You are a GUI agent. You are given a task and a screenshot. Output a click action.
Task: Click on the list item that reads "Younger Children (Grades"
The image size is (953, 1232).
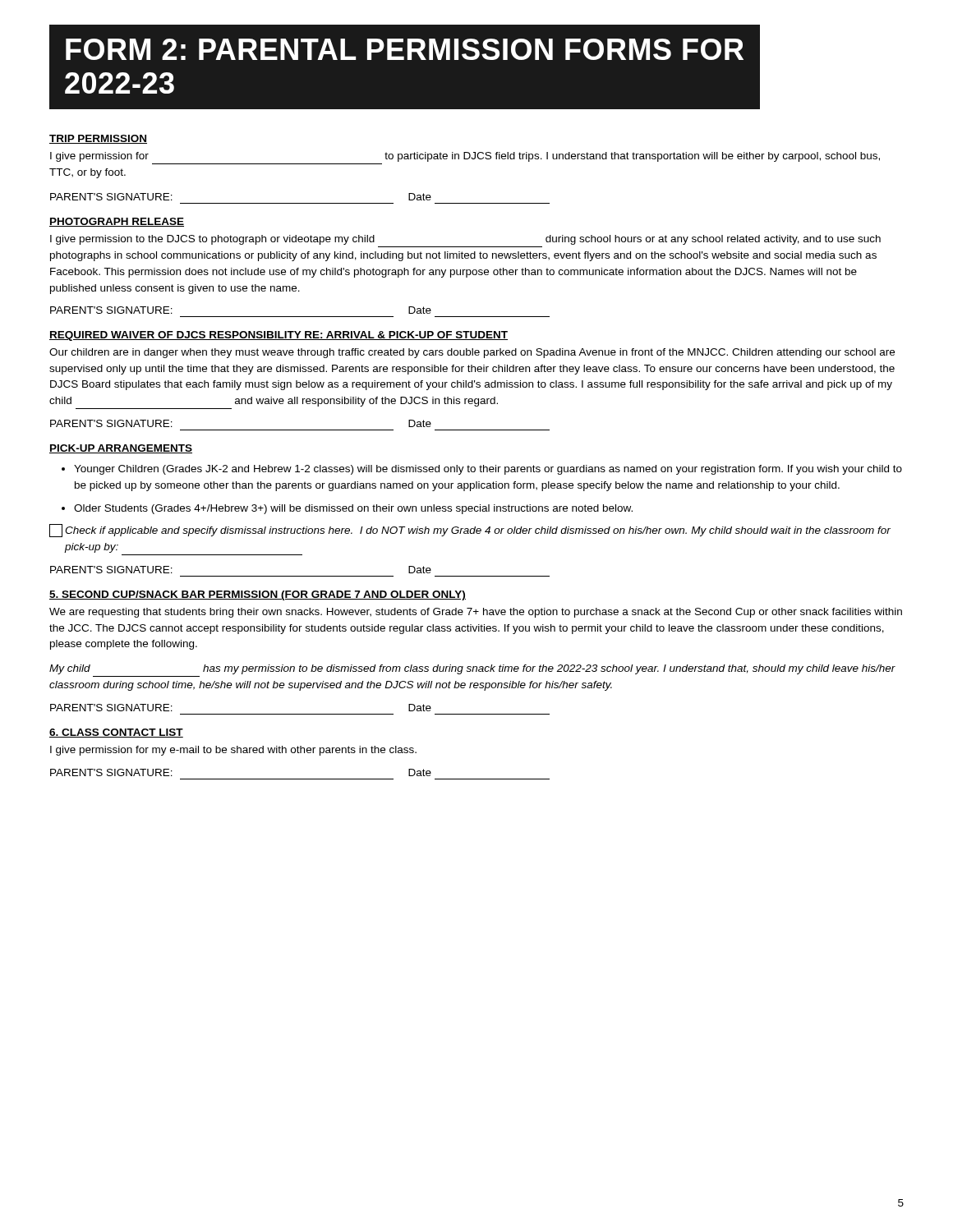(488, 477)
